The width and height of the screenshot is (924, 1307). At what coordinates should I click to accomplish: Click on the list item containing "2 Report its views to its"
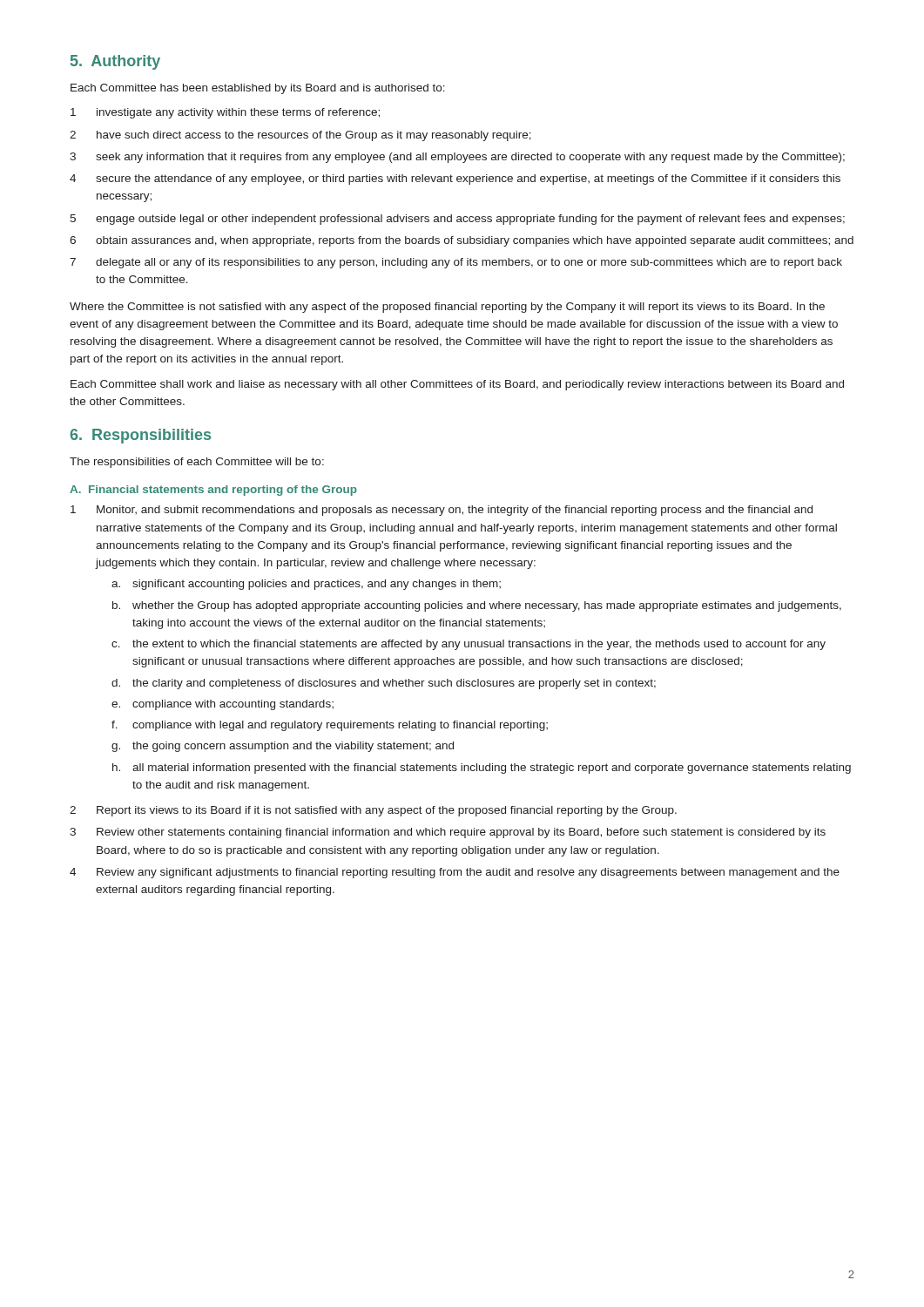point(462,810)
